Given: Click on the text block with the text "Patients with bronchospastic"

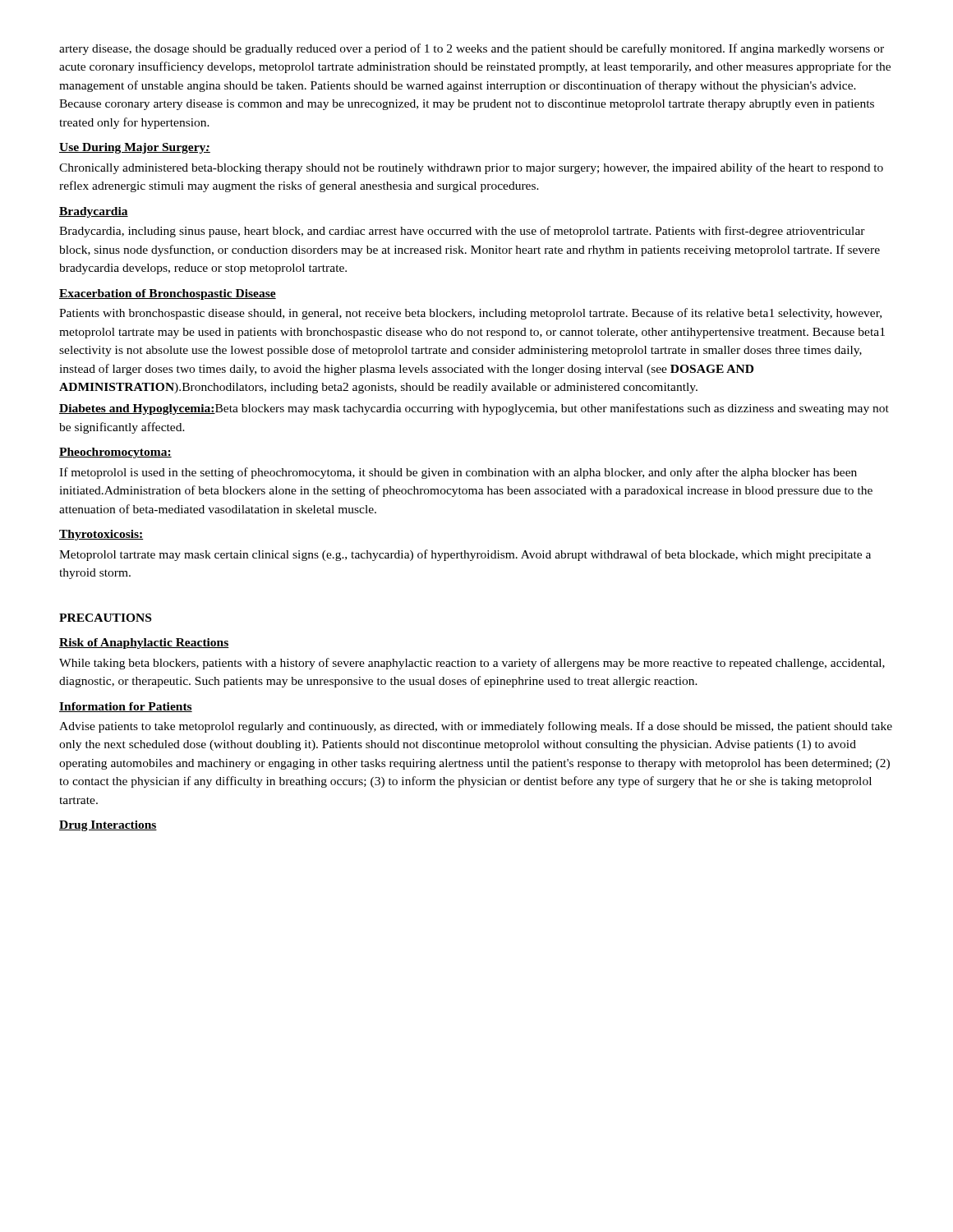Looking at the screenshot, I should point(476,350).
